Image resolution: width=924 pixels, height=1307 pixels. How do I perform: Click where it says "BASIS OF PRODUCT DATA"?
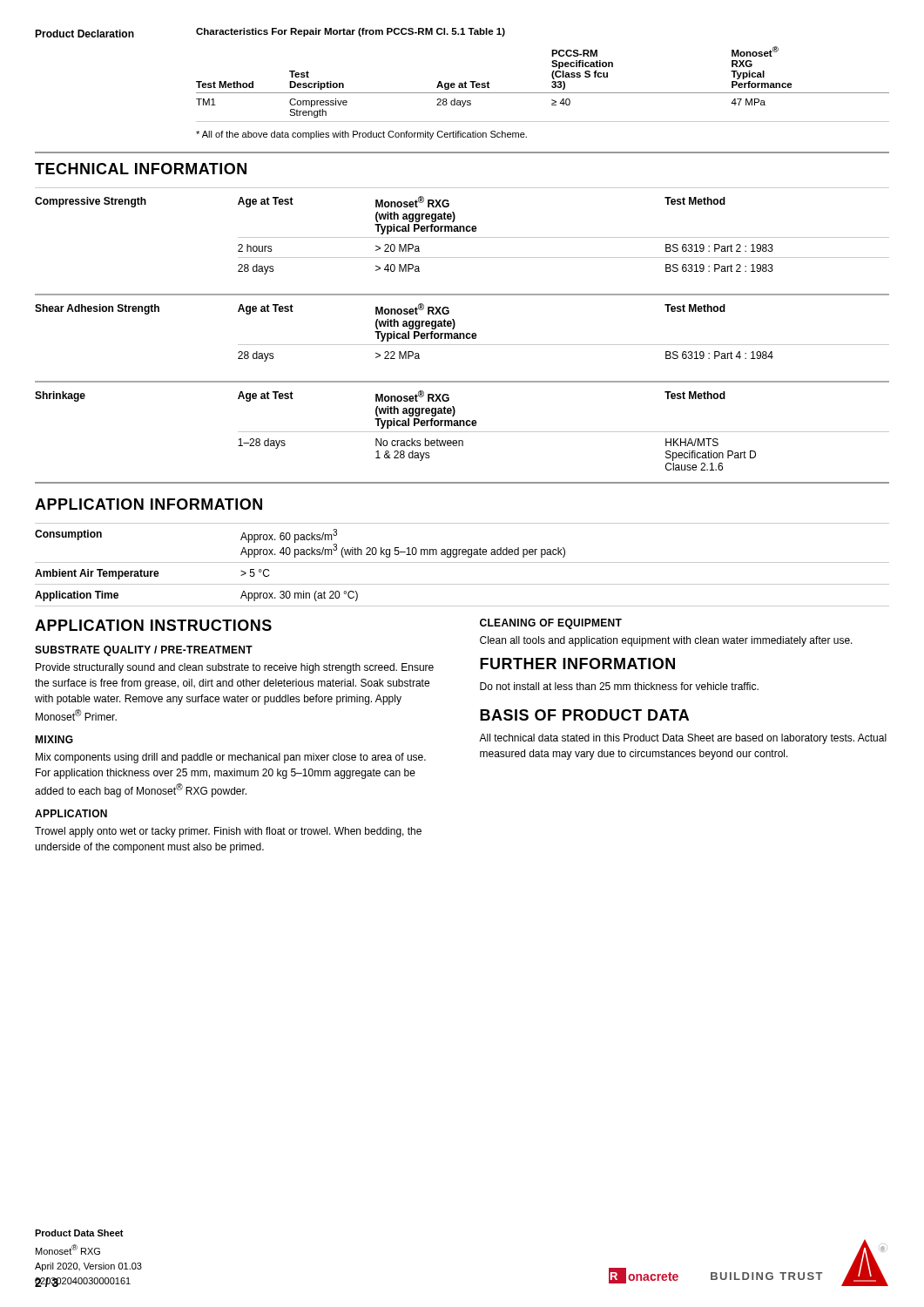pos(585,715)
